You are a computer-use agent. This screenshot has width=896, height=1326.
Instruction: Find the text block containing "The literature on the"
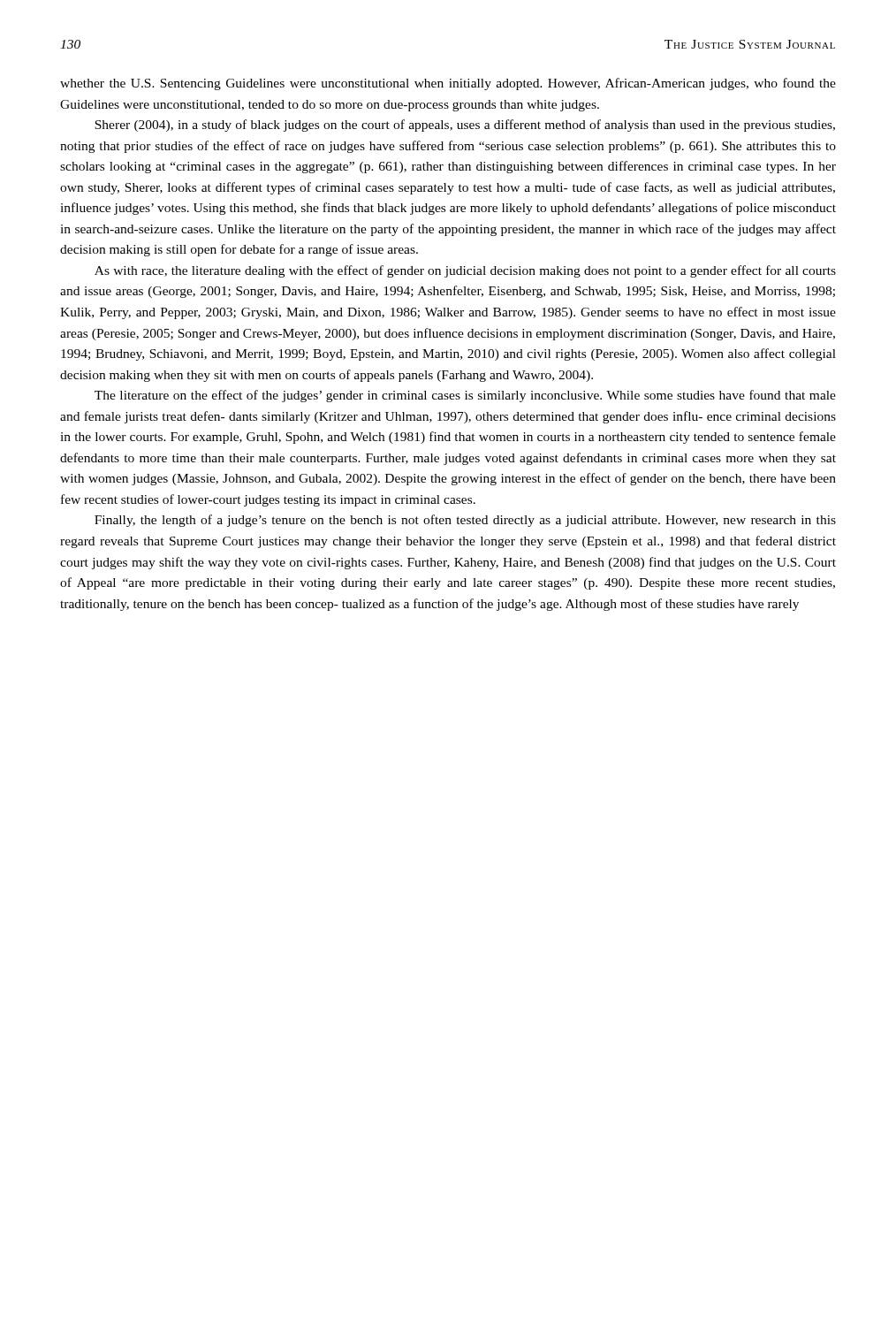[448, 447]
